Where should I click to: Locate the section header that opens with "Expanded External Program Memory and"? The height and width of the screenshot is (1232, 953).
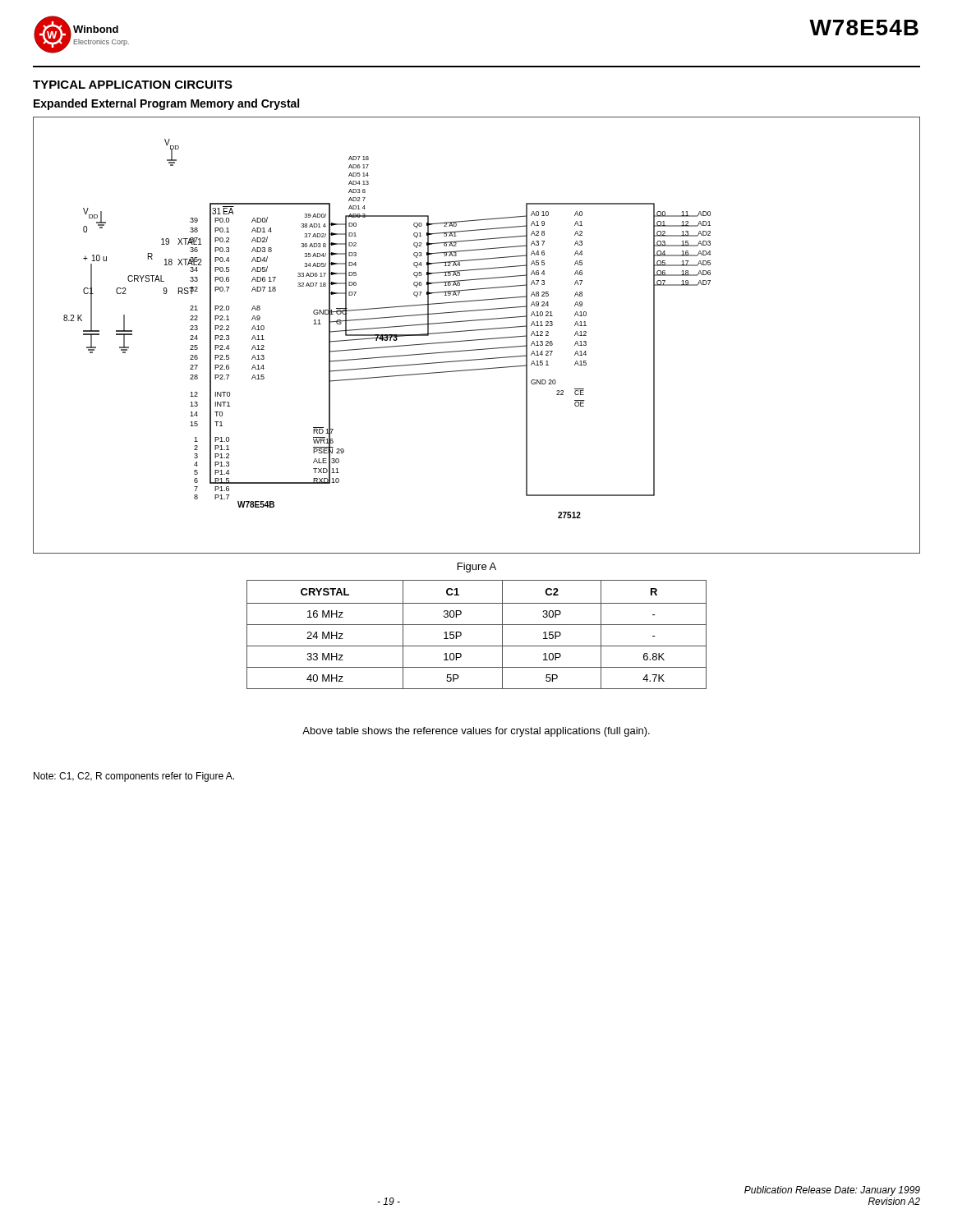pos(166,103)
